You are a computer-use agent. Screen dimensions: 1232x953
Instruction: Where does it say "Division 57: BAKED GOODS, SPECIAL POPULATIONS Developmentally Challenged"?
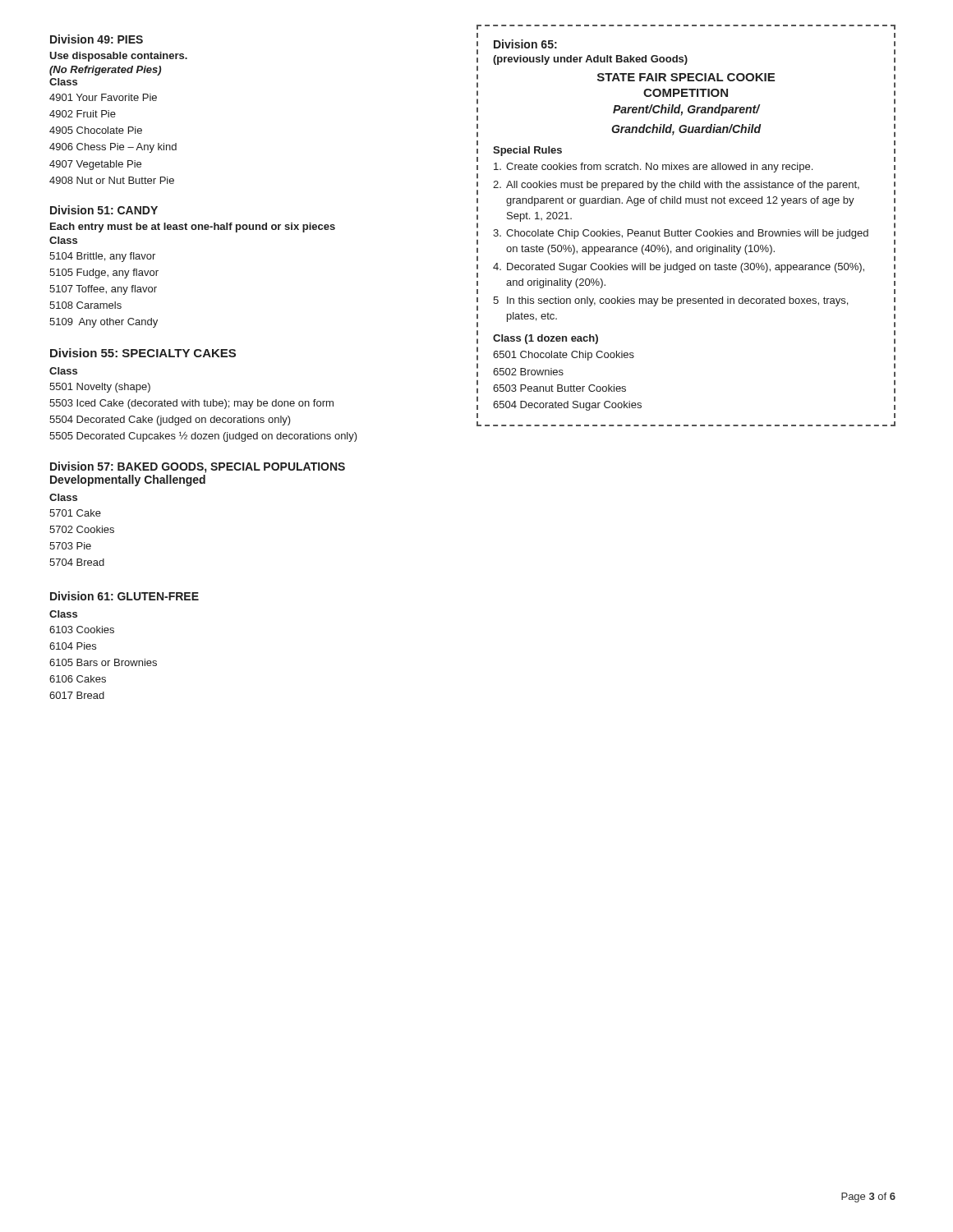pyautogui.click(x=197, y=473)
